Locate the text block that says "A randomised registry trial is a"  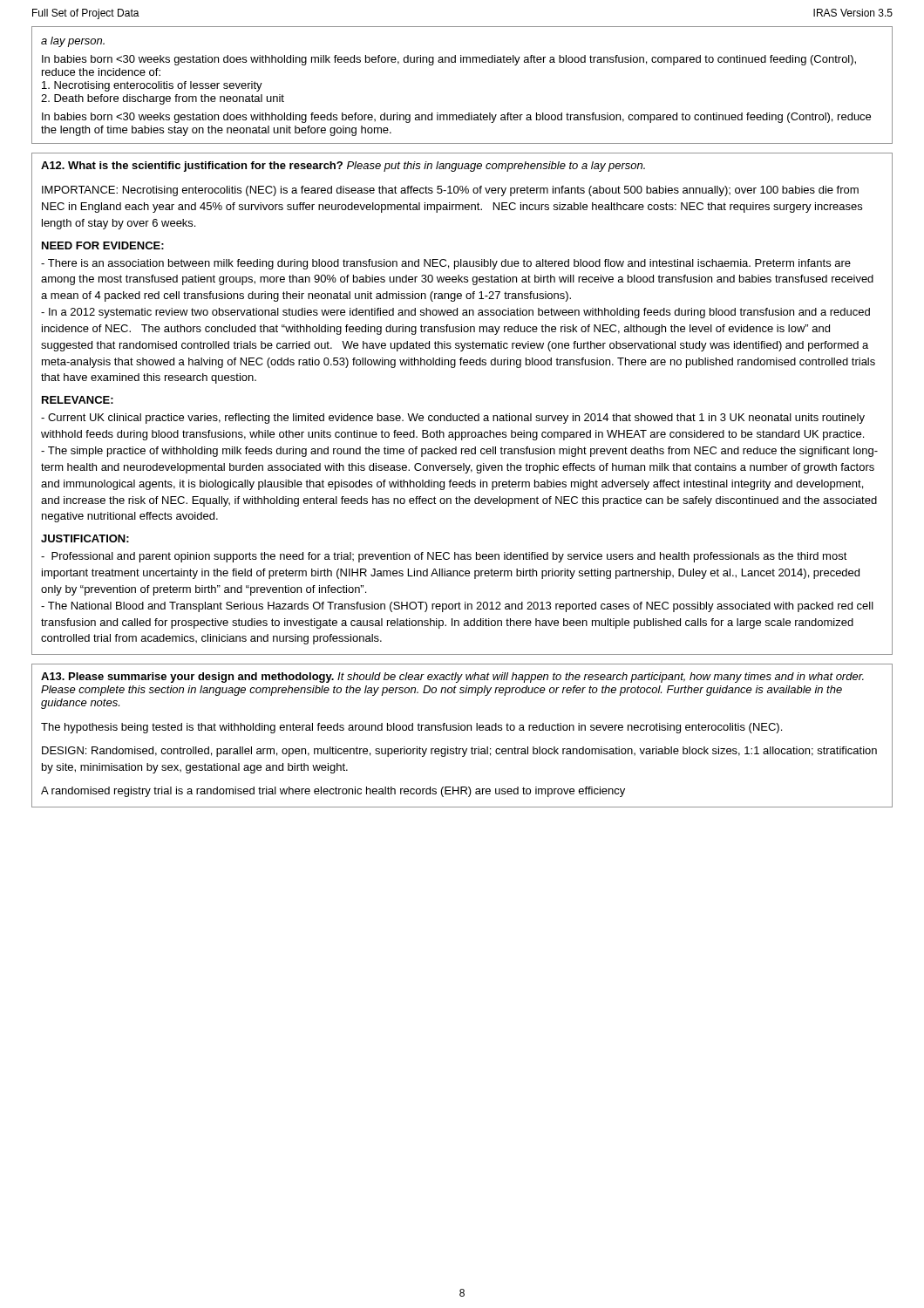pos(333,790)
